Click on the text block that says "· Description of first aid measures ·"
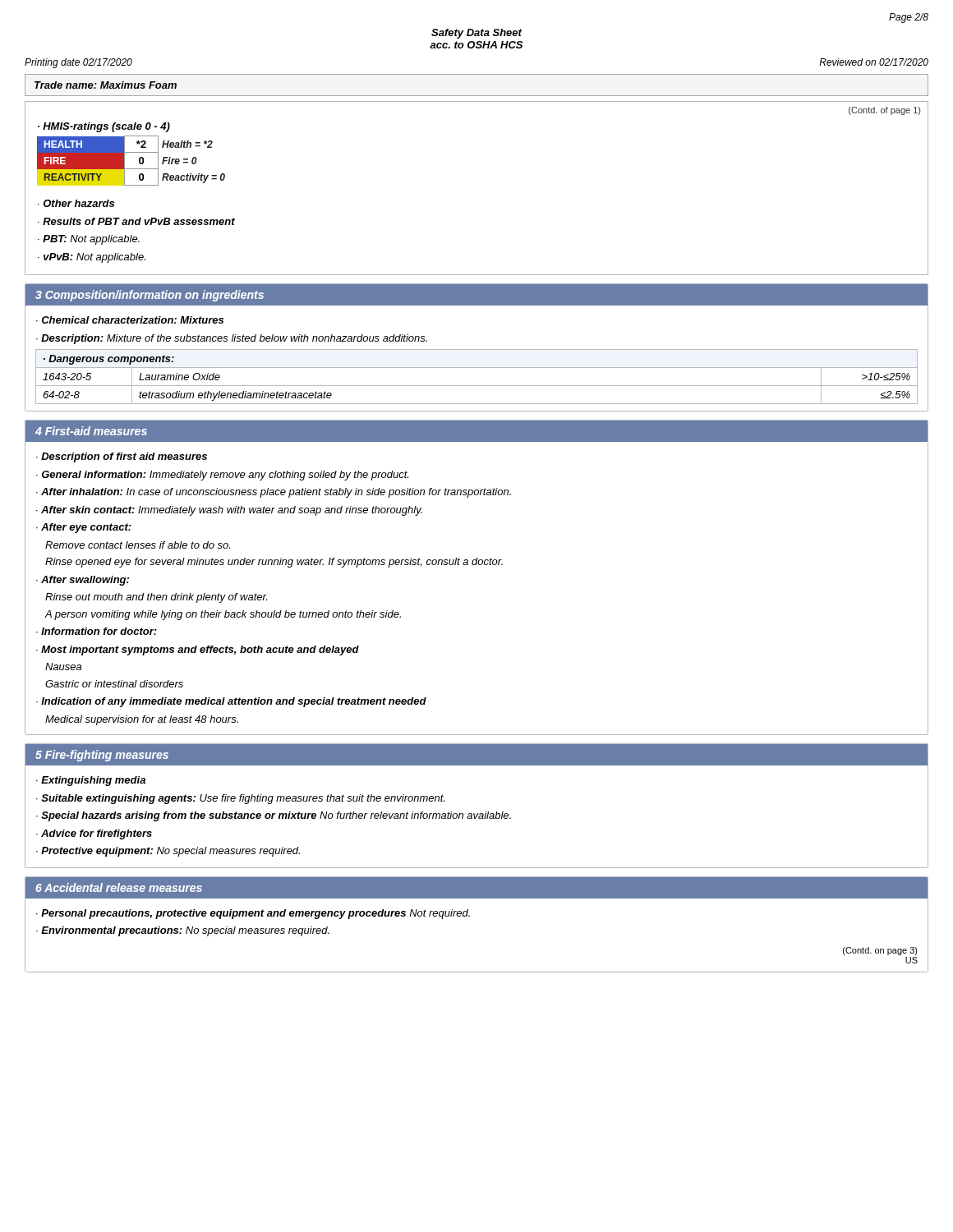 pos(122,457)
